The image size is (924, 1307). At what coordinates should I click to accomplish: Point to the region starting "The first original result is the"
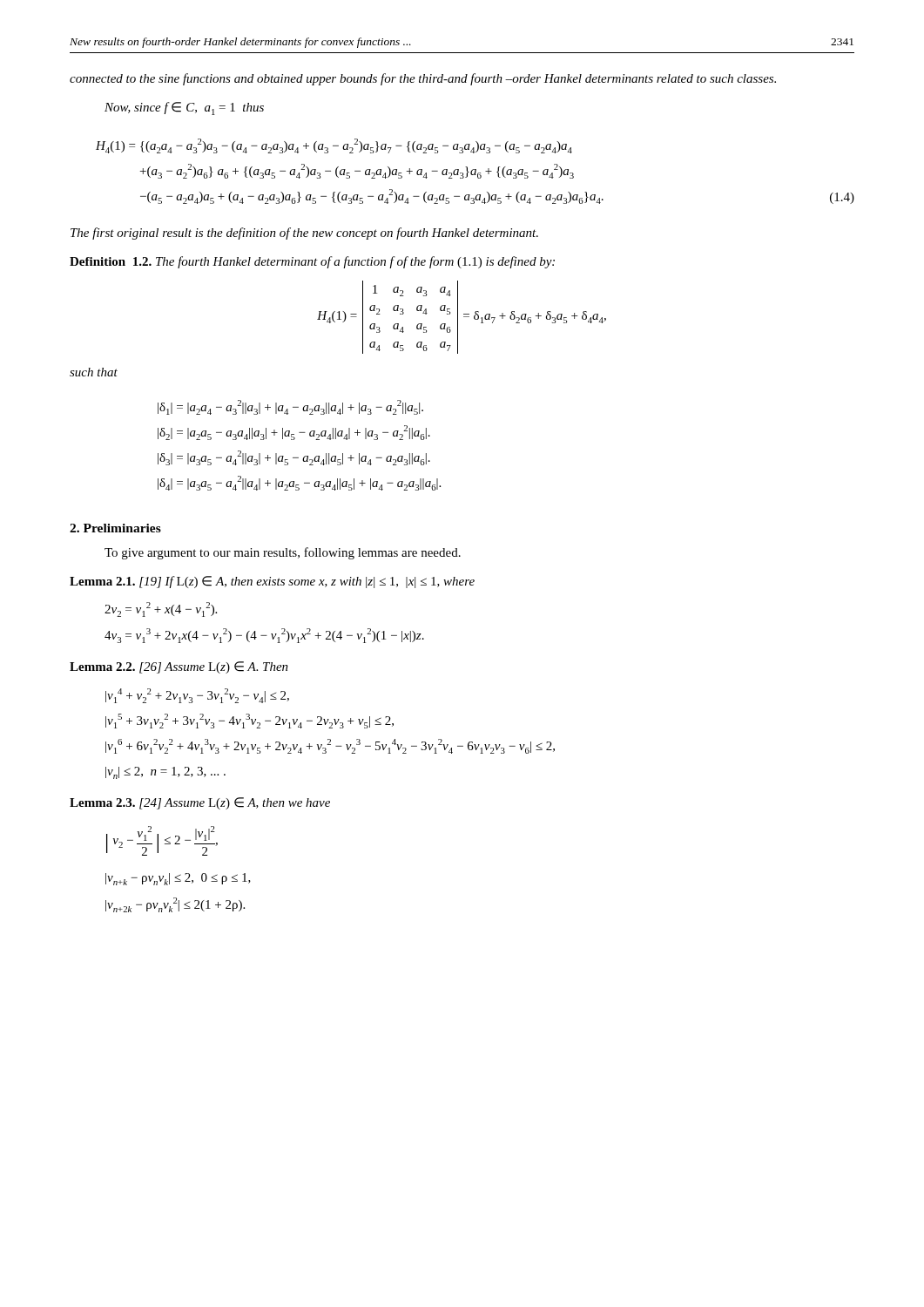[462, 233]
